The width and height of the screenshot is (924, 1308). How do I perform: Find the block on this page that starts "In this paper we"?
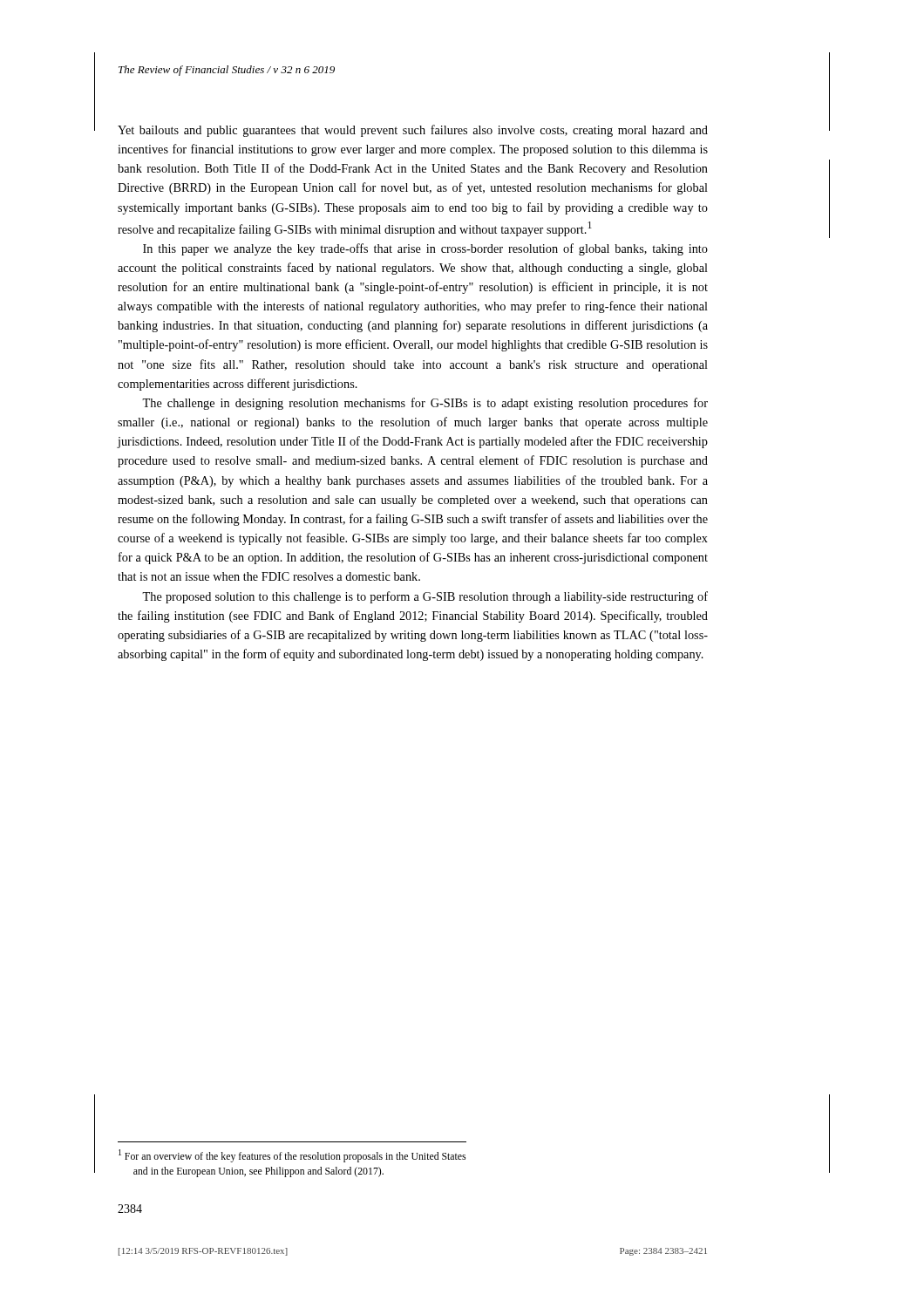pos(413,316)
